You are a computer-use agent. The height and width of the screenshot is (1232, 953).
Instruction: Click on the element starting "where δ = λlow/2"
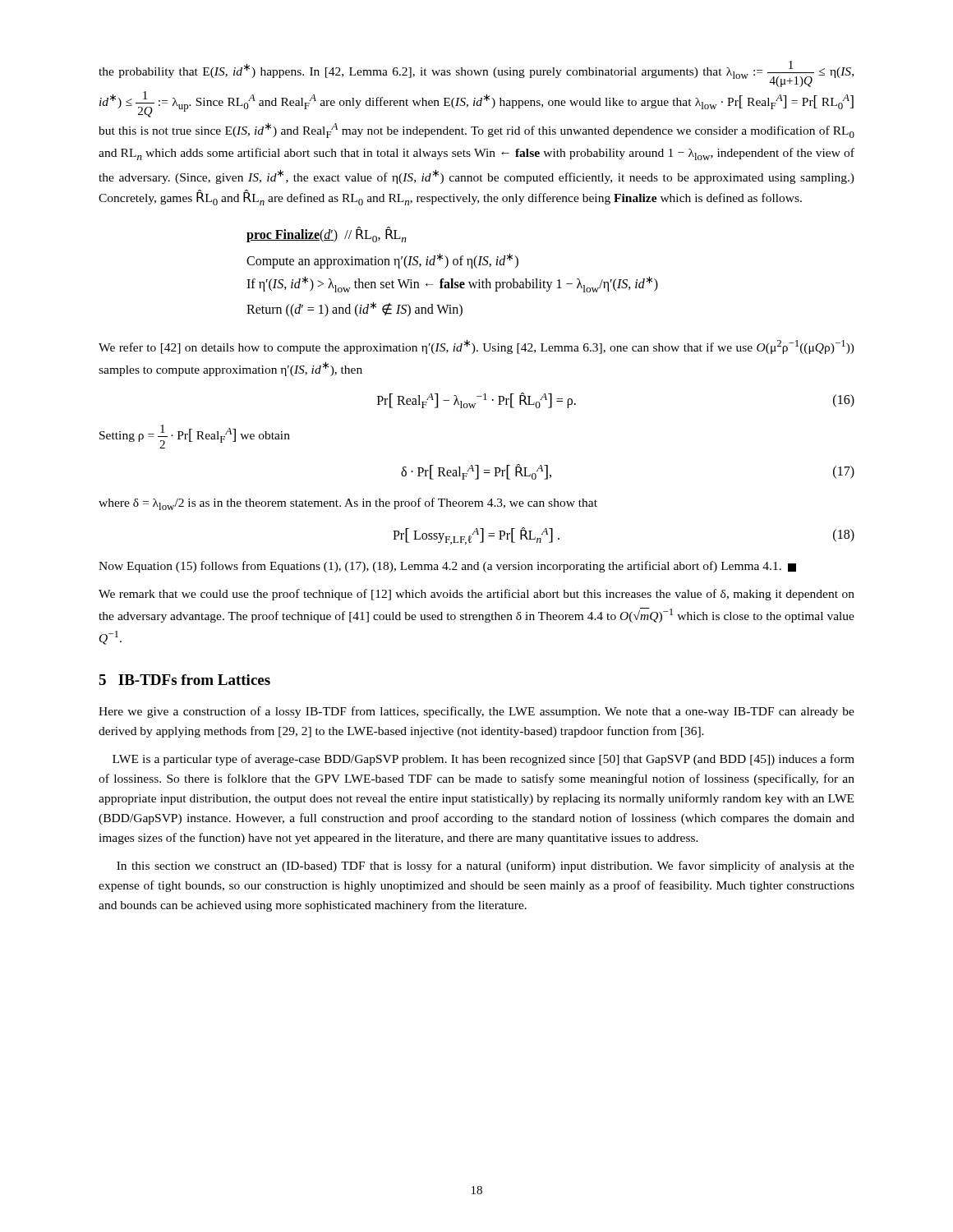[348, 504]
